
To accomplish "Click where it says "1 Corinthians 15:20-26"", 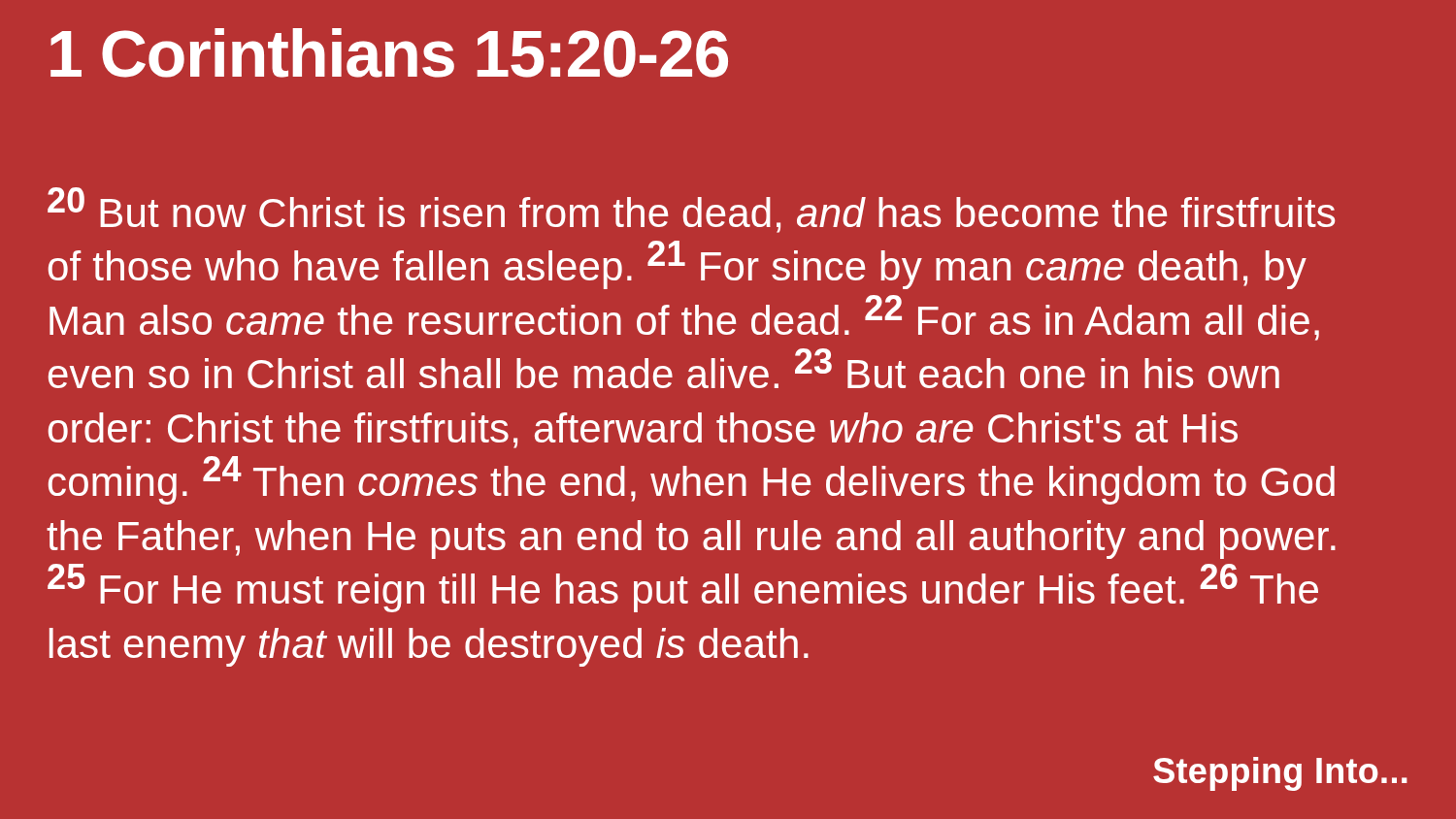I will tap(388, 54).
